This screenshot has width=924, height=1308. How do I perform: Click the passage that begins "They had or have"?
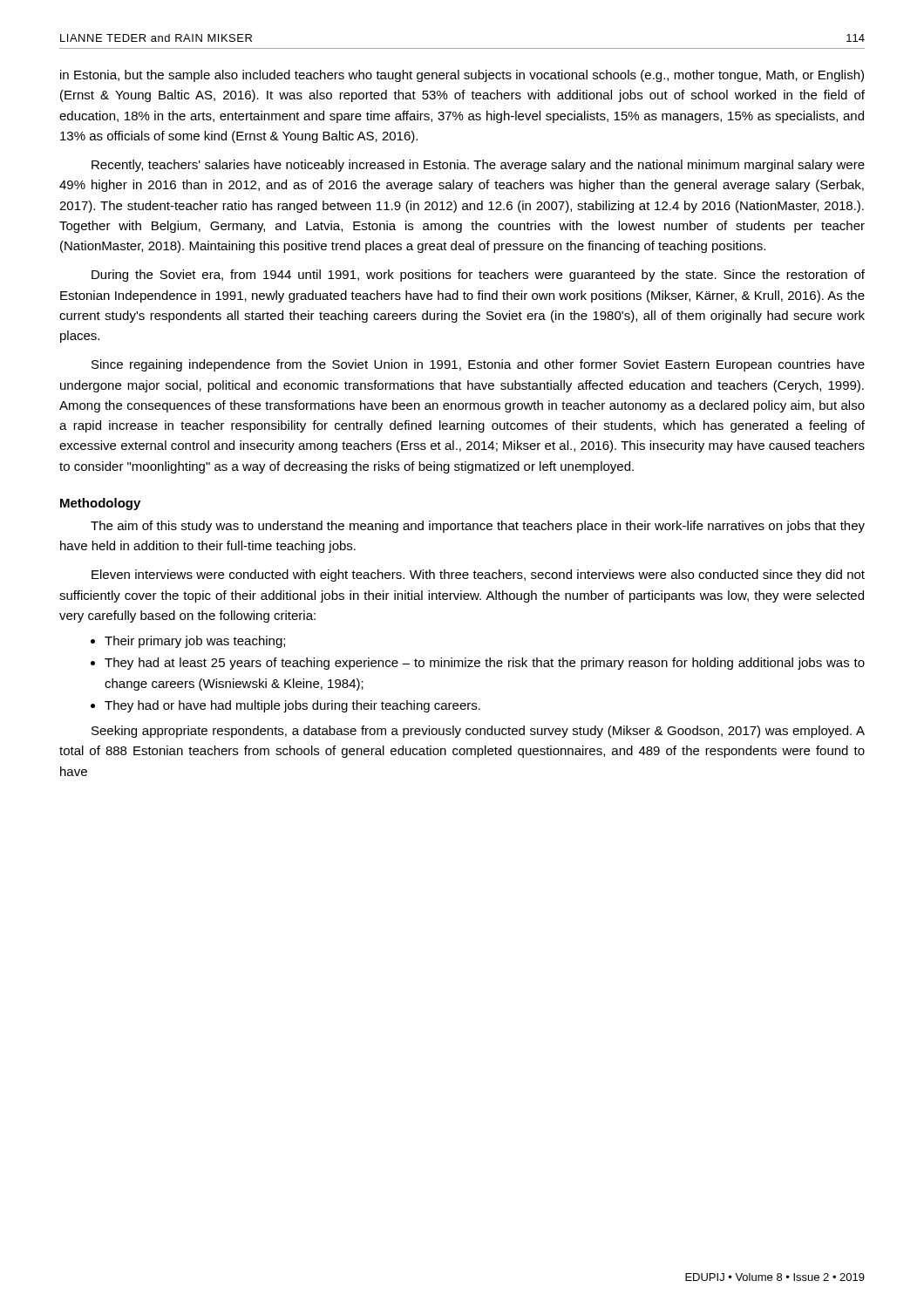pos(293,705)
